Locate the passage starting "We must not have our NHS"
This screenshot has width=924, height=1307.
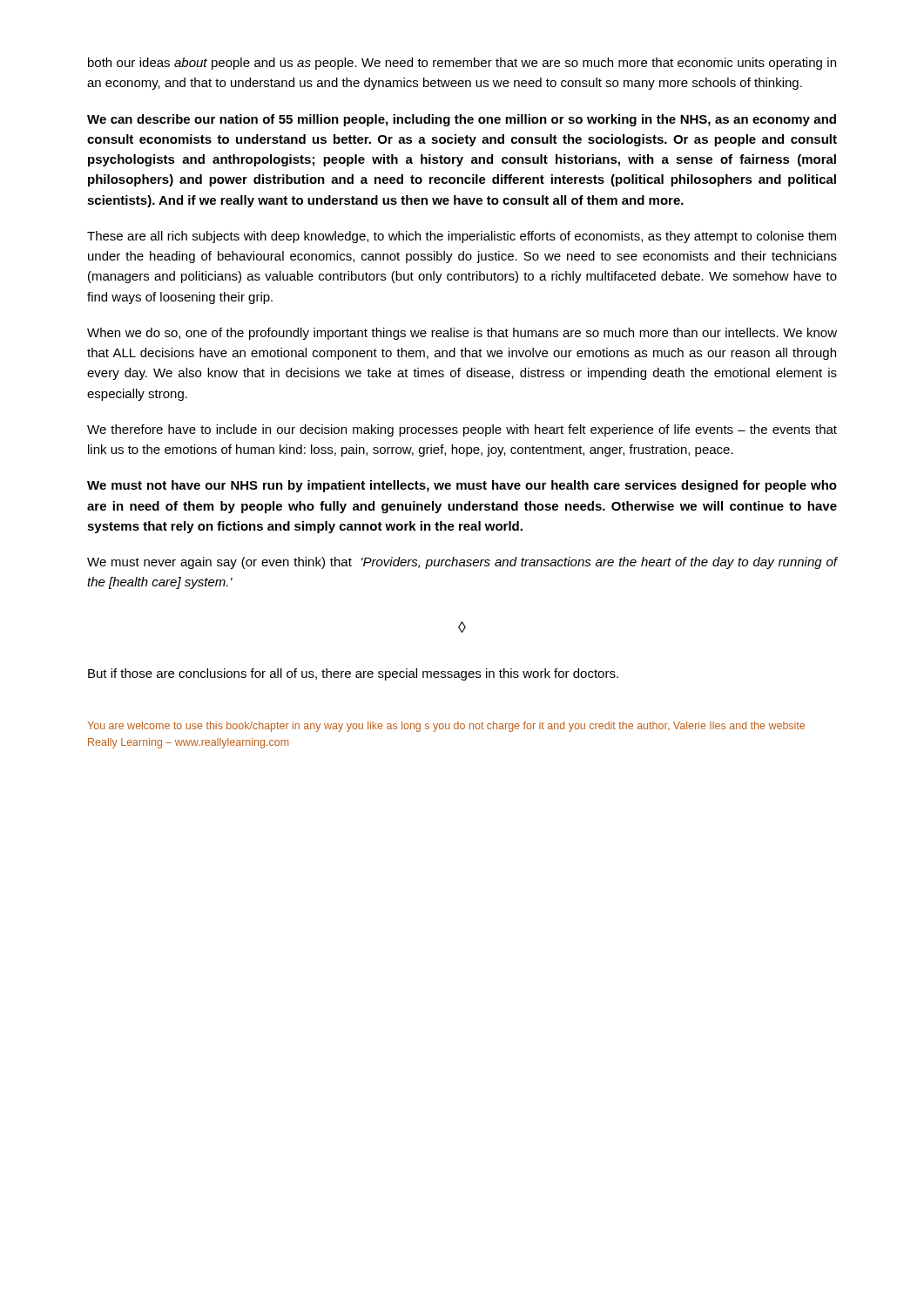462,505
